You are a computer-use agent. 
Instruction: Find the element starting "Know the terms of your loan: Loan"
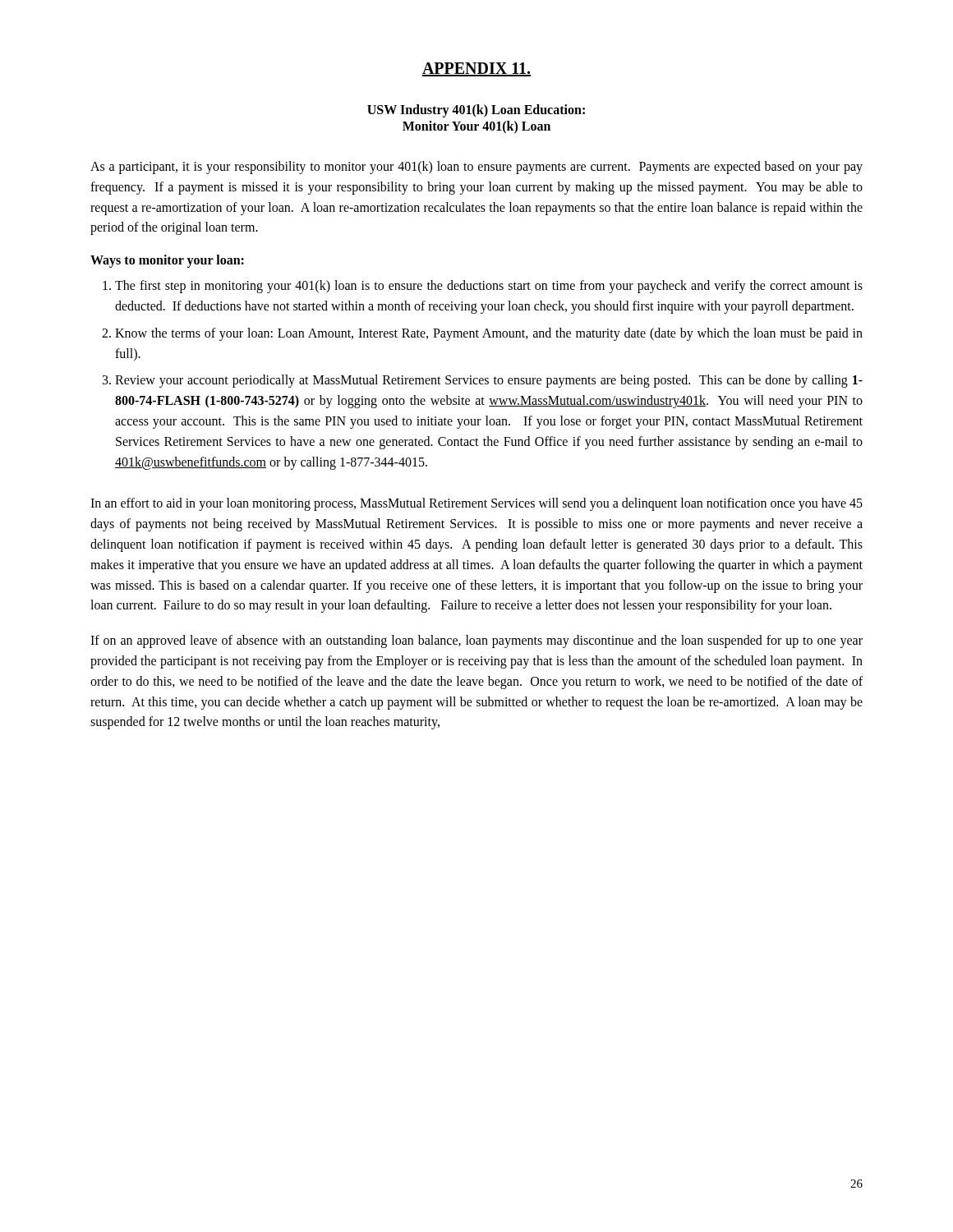point(489,343)
